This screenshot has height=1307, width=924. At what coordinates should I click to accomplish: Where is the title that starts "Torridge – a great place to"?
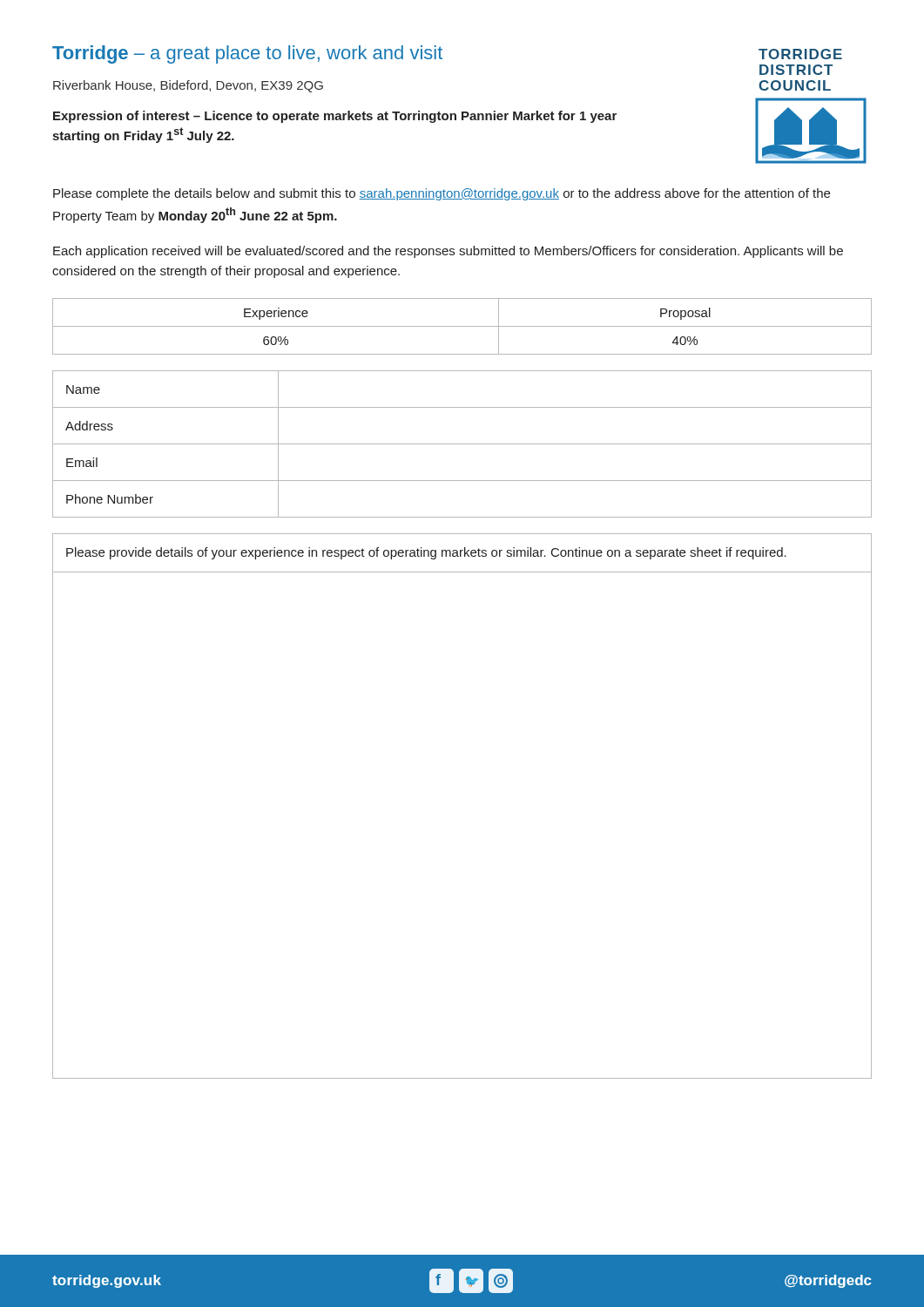348,53
